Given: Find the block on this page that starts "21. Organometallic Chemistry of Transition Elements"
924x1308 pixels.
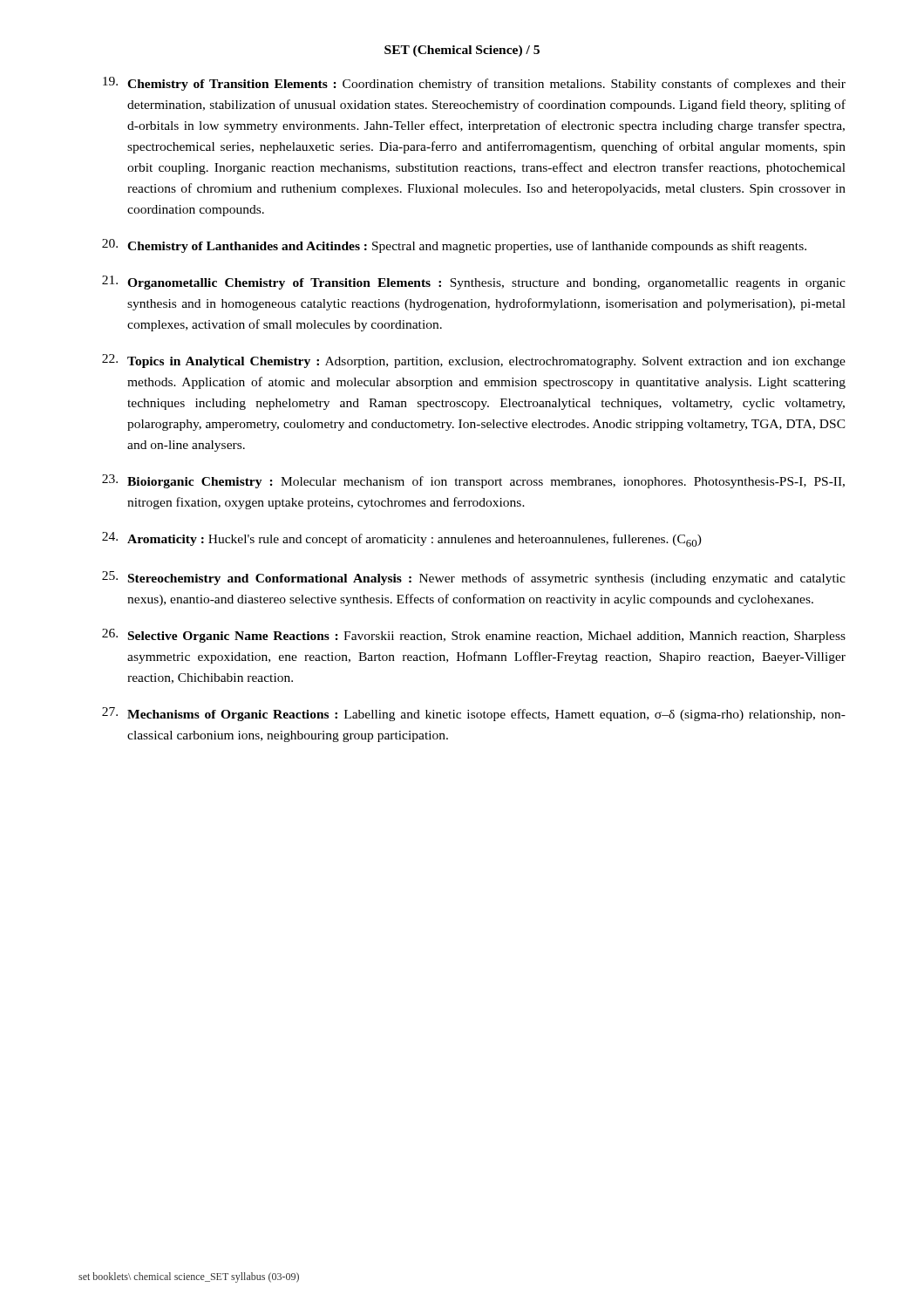Looking at the screenshot, I should (462, 304).
